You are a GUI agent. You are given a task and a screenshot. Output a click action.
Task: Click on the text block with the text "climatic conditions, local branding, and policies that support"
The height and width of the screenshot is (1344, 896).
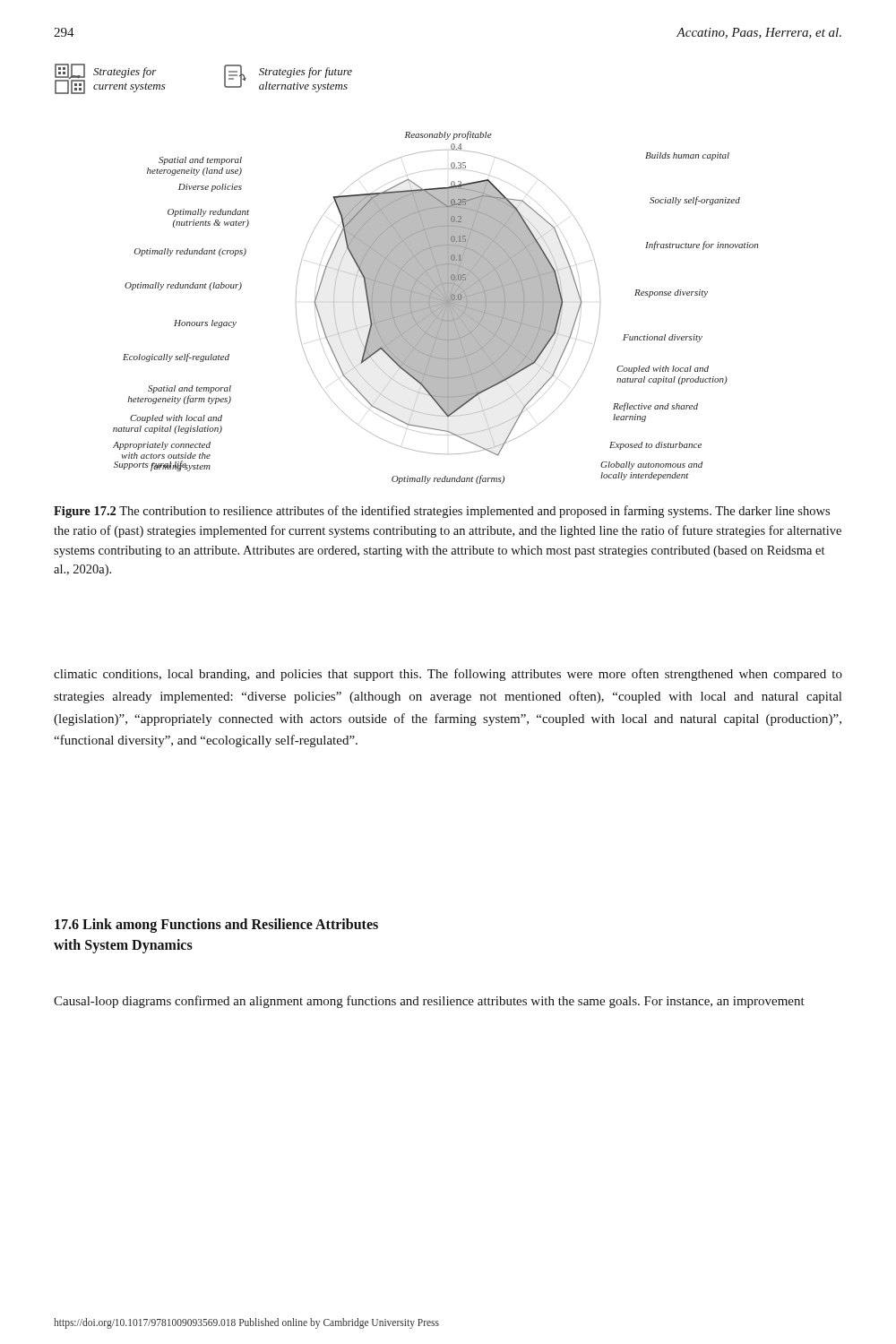pyautogui.click(x=448, y=707)
